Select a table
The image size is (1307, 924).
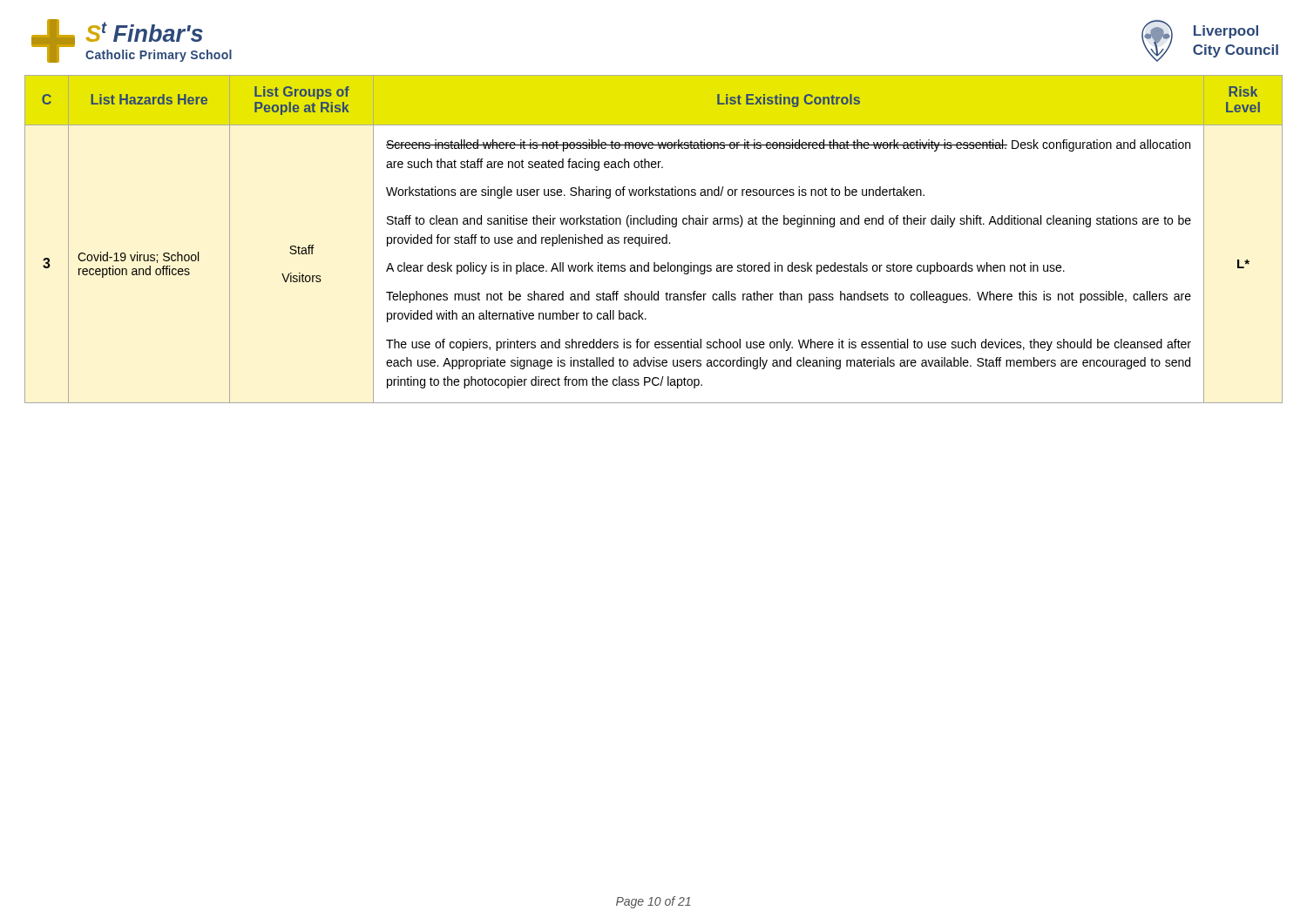(x=654, y=239)
